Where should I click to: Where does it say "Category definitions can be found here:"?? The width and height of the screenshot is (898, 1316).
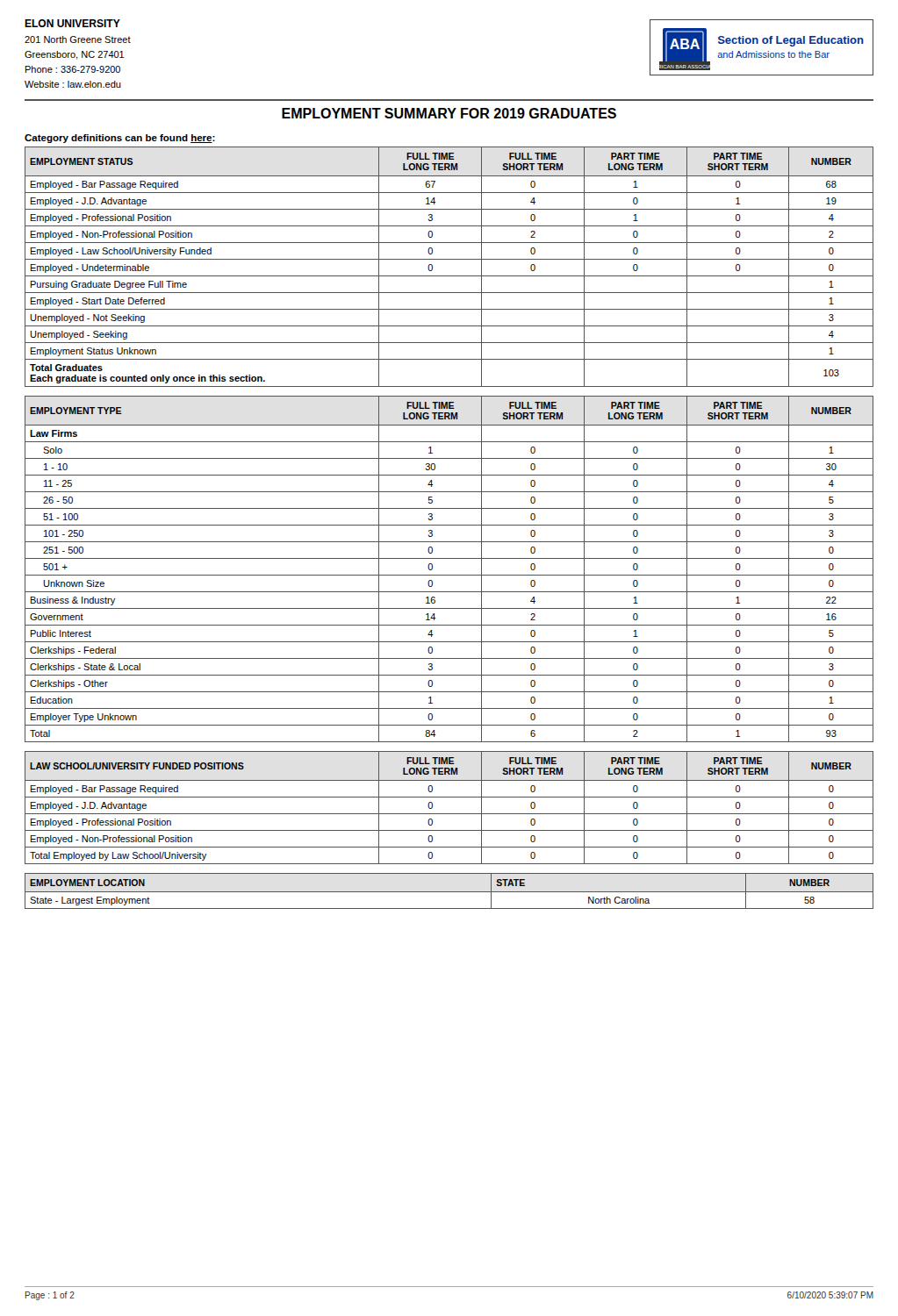[x=120, y=138]
